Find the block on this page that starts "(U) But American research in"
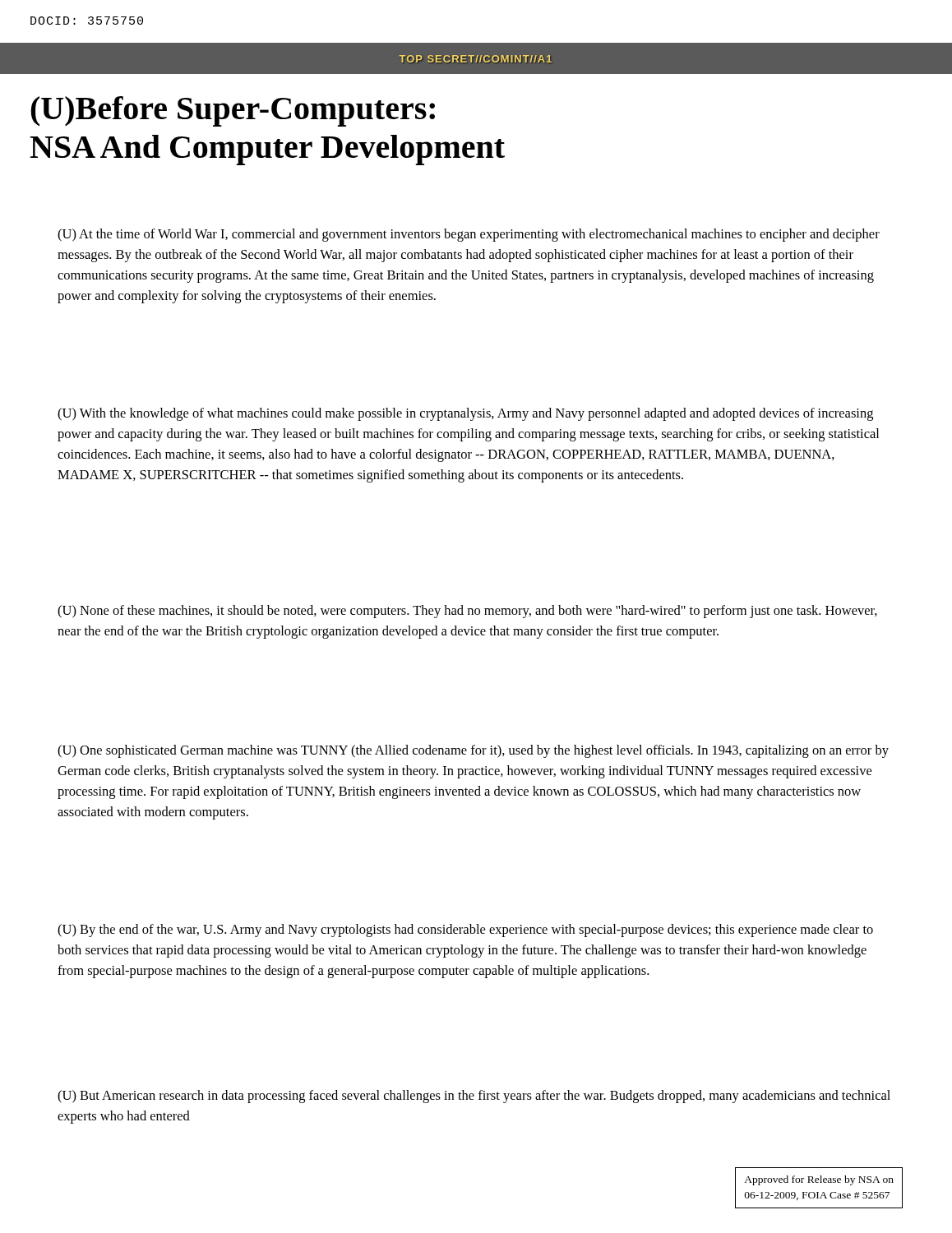 click(x=474, y=1106)
